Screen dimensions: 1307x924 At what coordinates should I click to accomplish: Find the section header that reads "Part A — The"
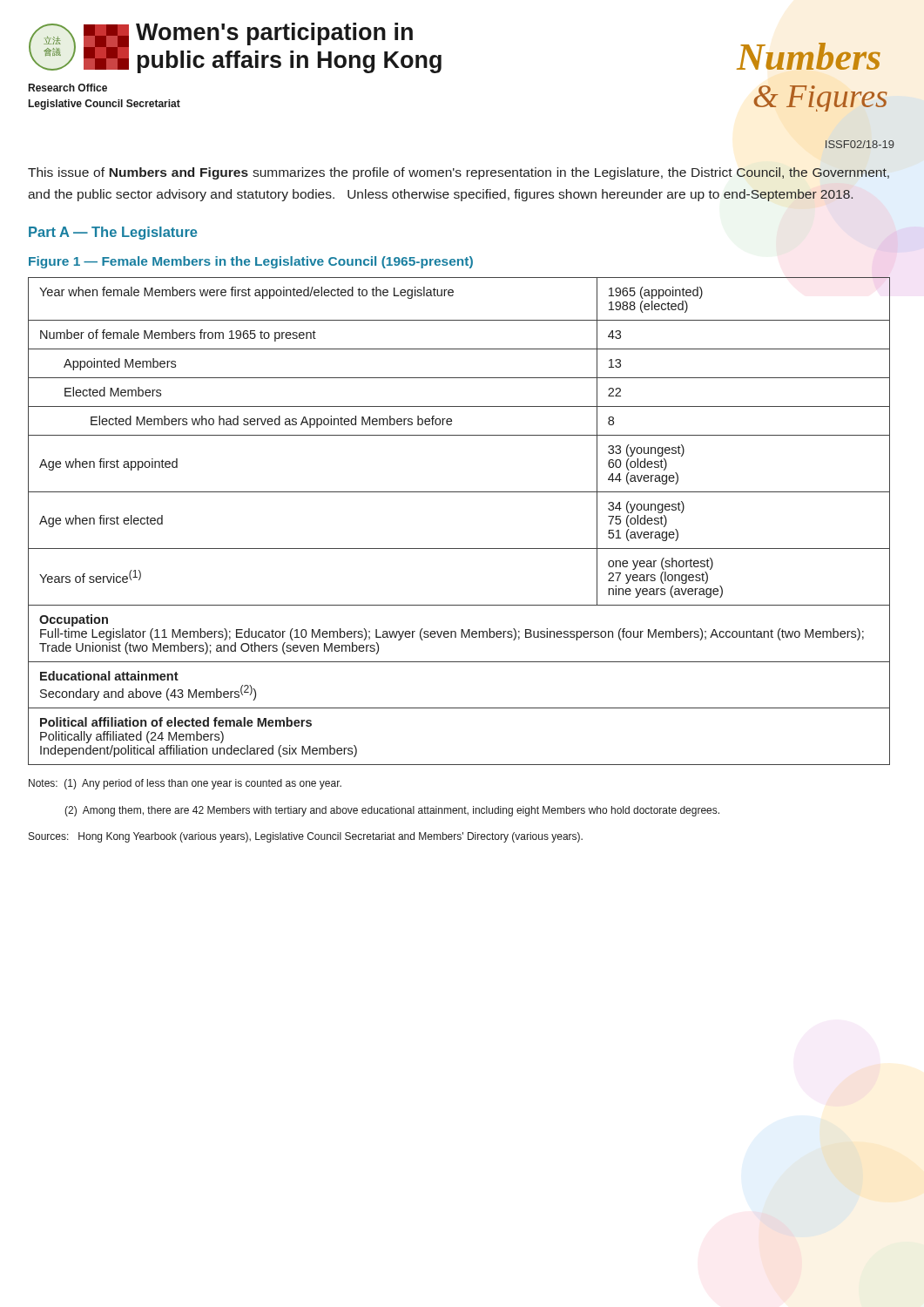pyautogui.click(x=113, y=232)
